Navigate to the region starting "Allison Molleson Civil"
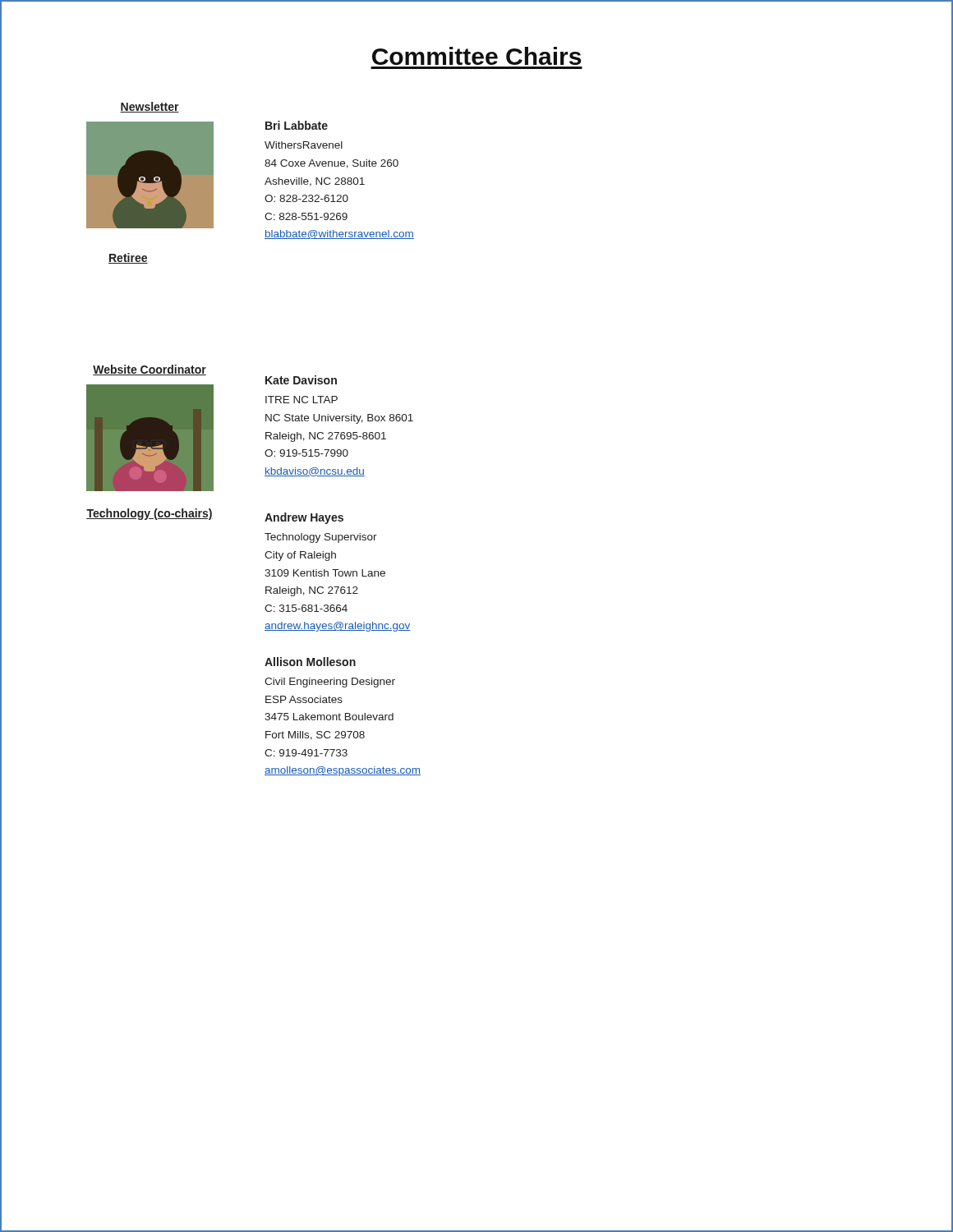The height and width of the screenshot is (1232, 953). 310,662
